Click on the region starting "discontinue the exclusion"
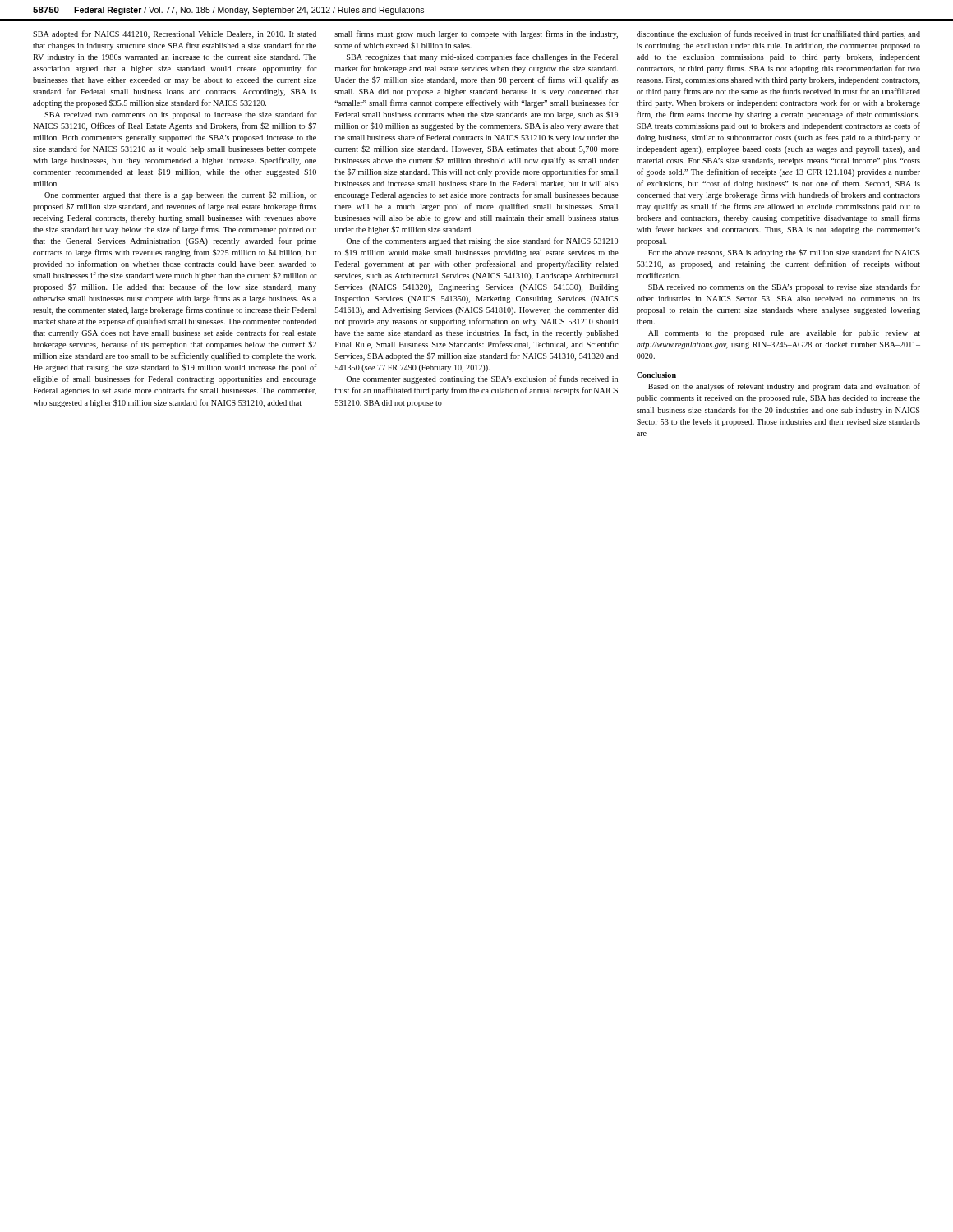 [x=778, y=138]
